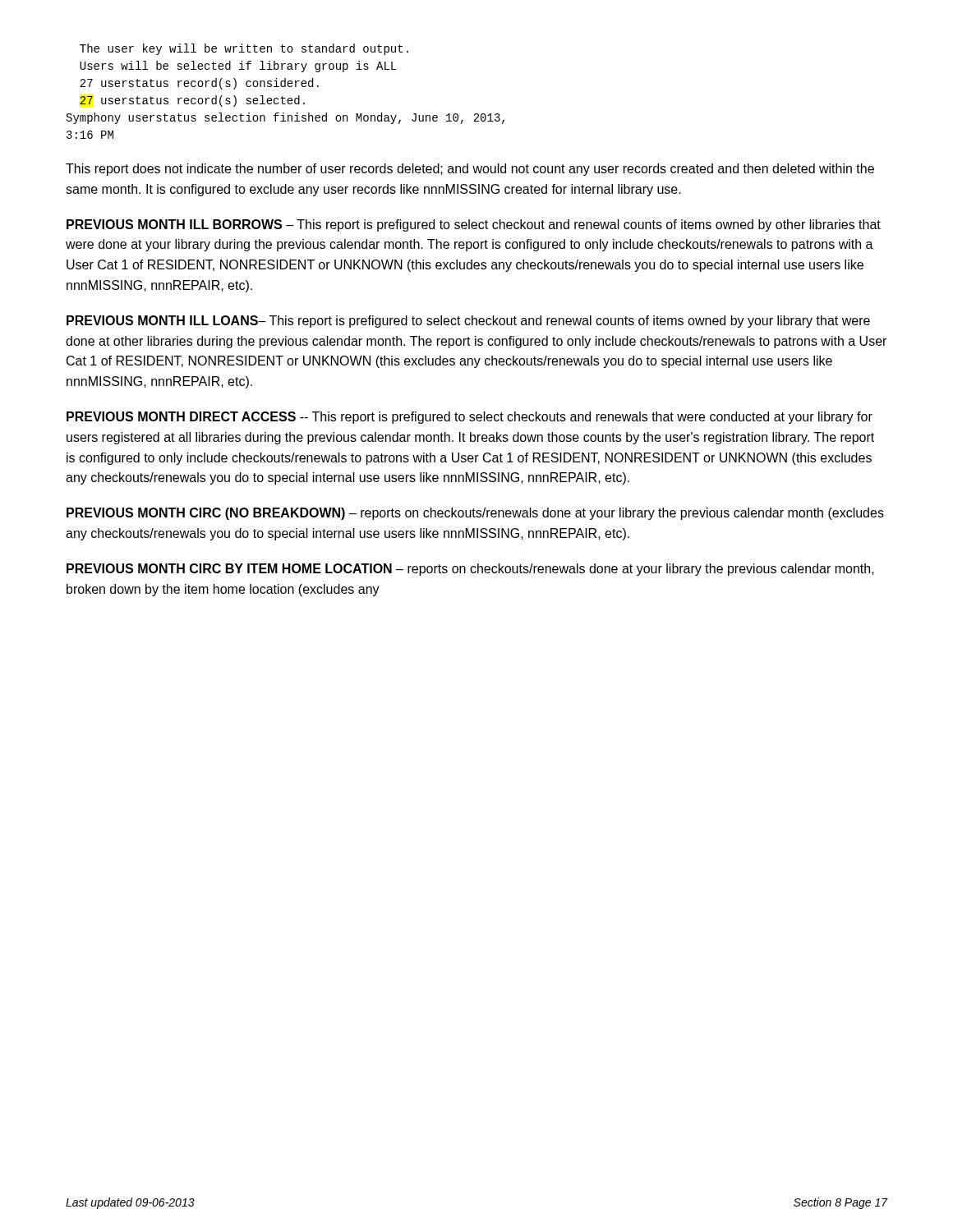Locate the block of text that opens with "PREVIOUS MONTH DIRECT ACCESS -- This report is"
Image resolution: width=953 pixels, height=1232 pixels.
click(x=476, y=448)
